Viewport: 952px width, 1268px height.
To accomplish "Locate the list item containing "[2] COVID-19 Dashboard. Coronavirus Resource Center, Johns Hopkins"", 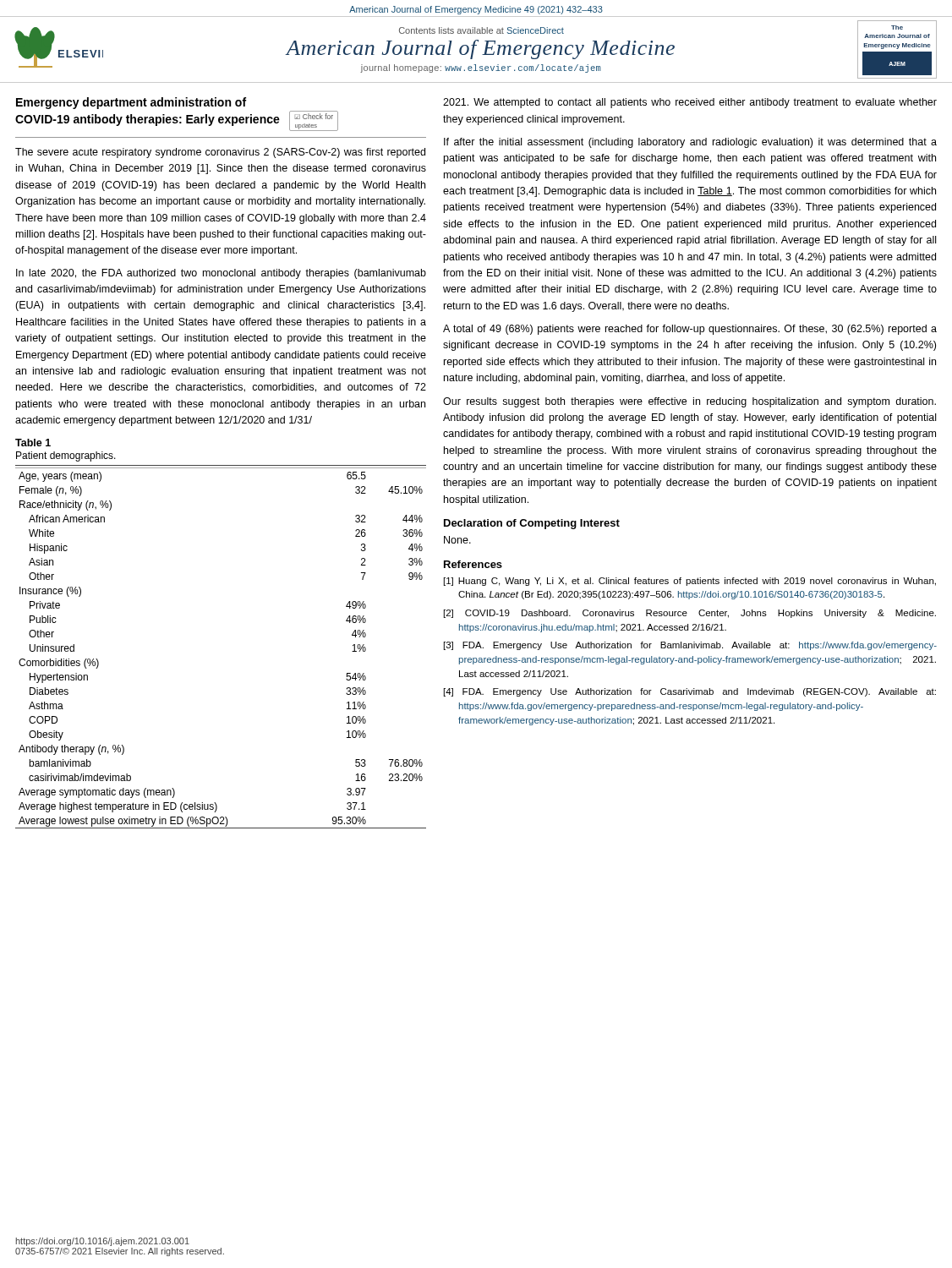I will tap(690, 620).
